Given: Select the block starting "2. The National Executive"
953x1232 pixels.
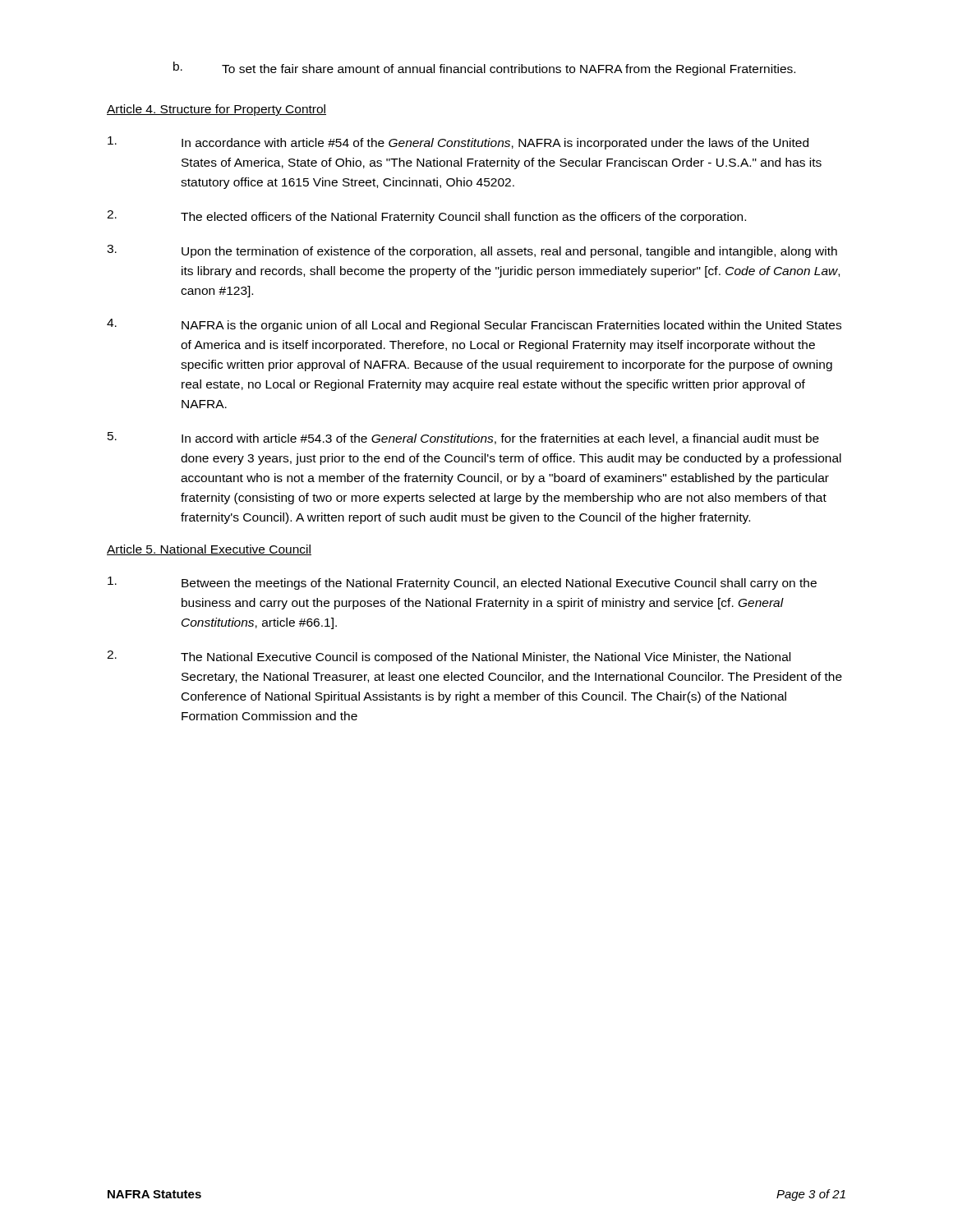Looking at the screenshot, I should pos(476,687).
